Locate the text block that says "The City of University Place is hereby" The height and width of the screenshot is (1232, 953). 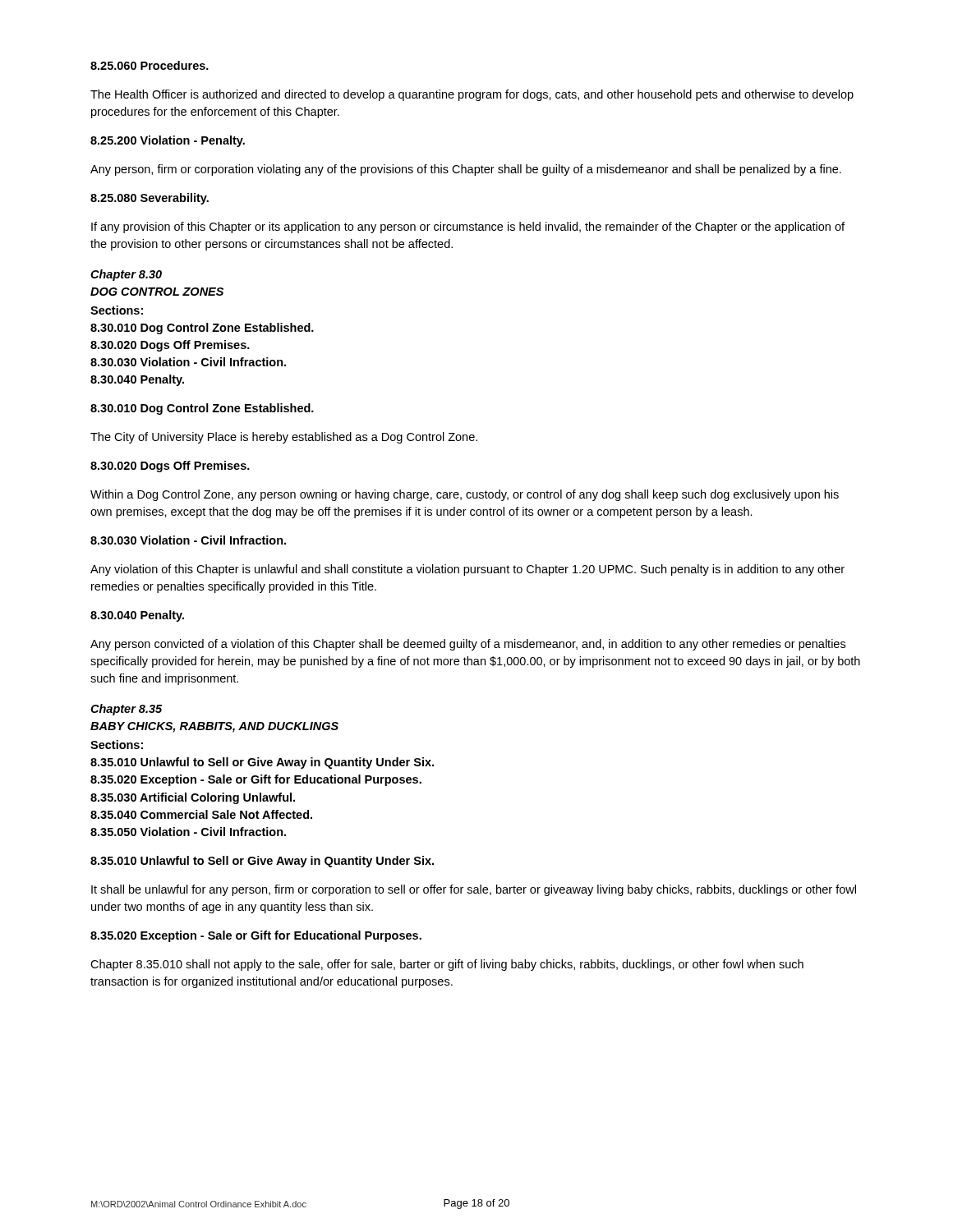(476, 438)
